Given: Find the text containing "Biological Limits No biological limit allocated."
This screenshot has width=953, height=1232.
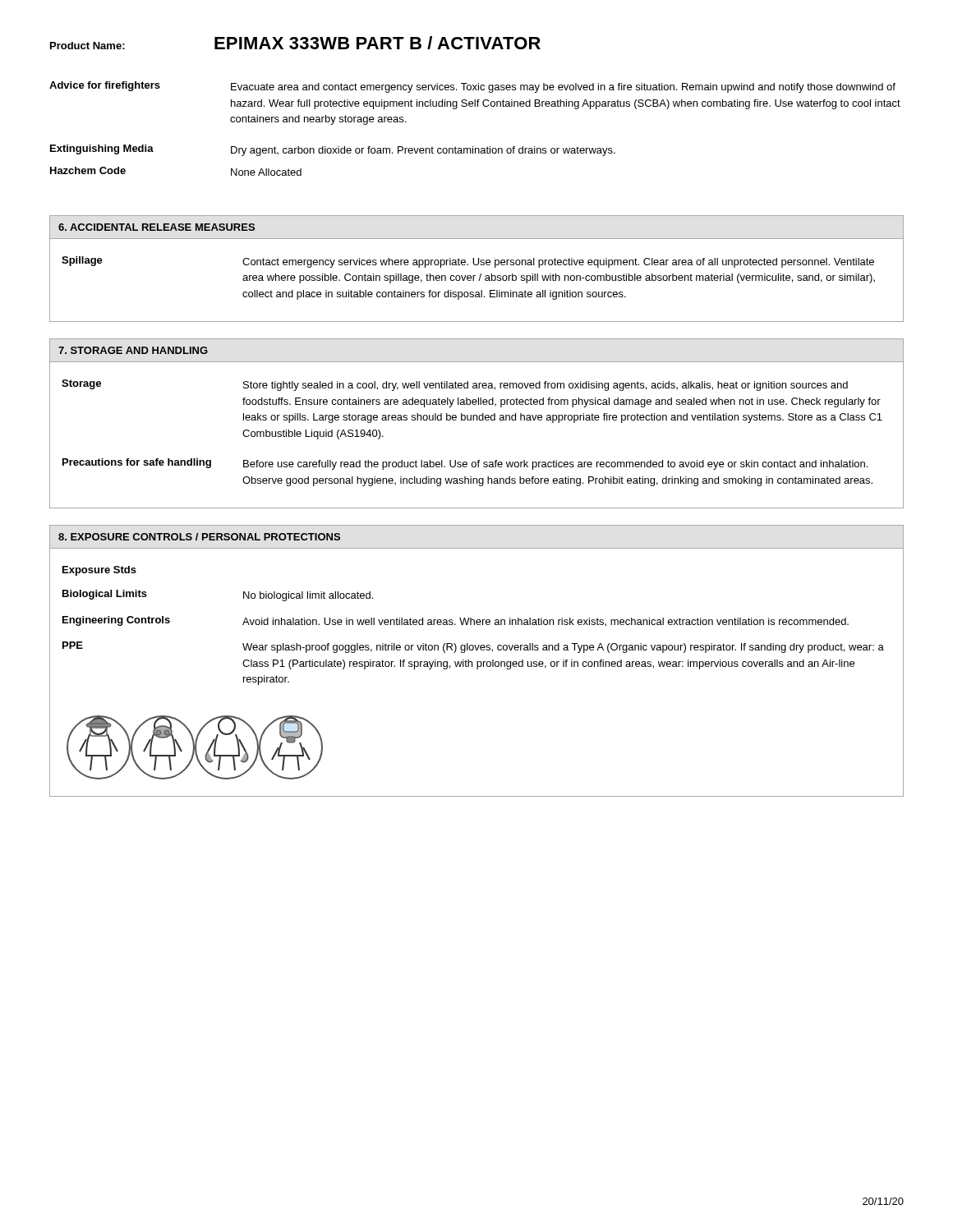Looking at the screenshot, I should pos(105,595).
